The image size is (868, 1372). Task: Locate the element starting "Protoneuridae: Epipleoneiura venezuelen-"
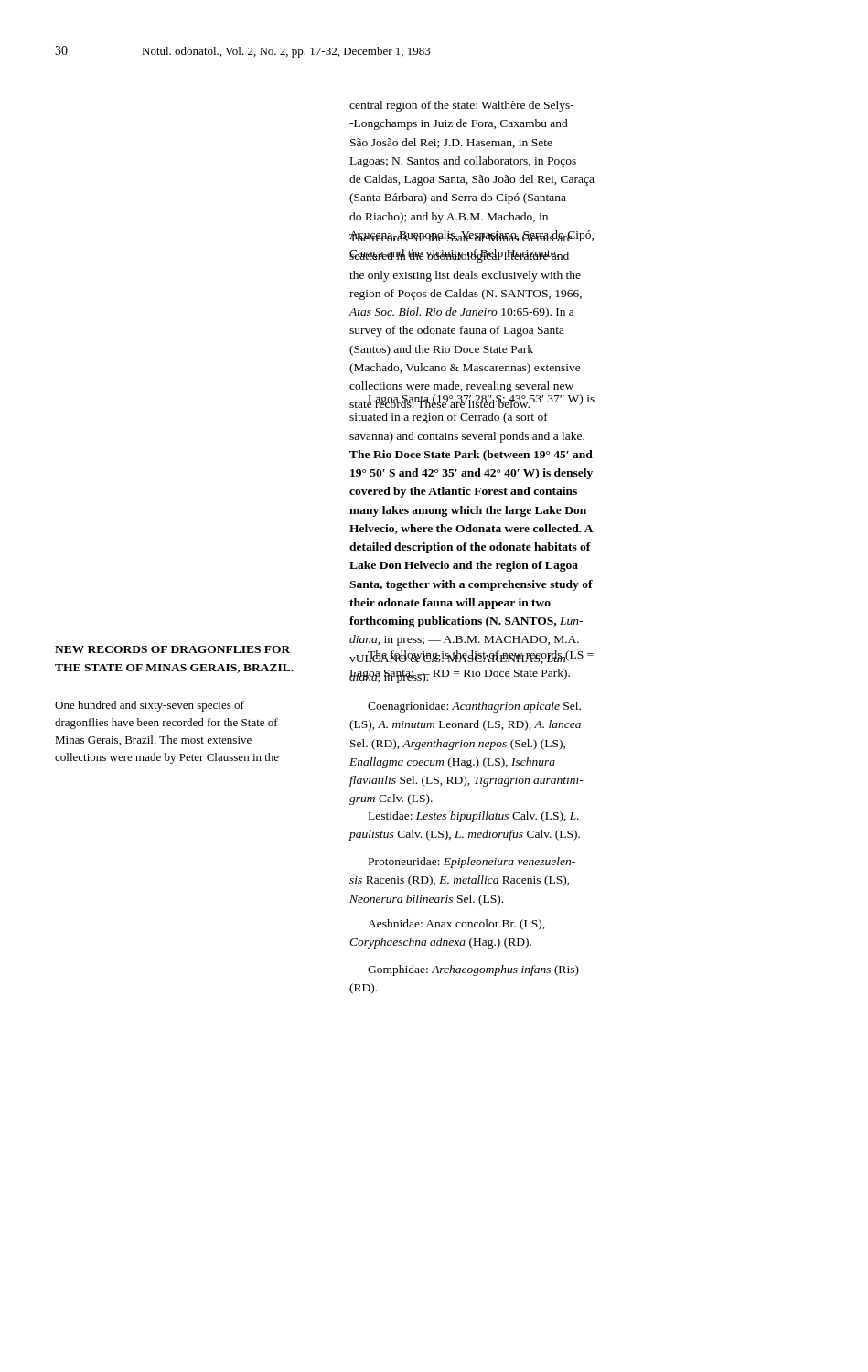472,863
